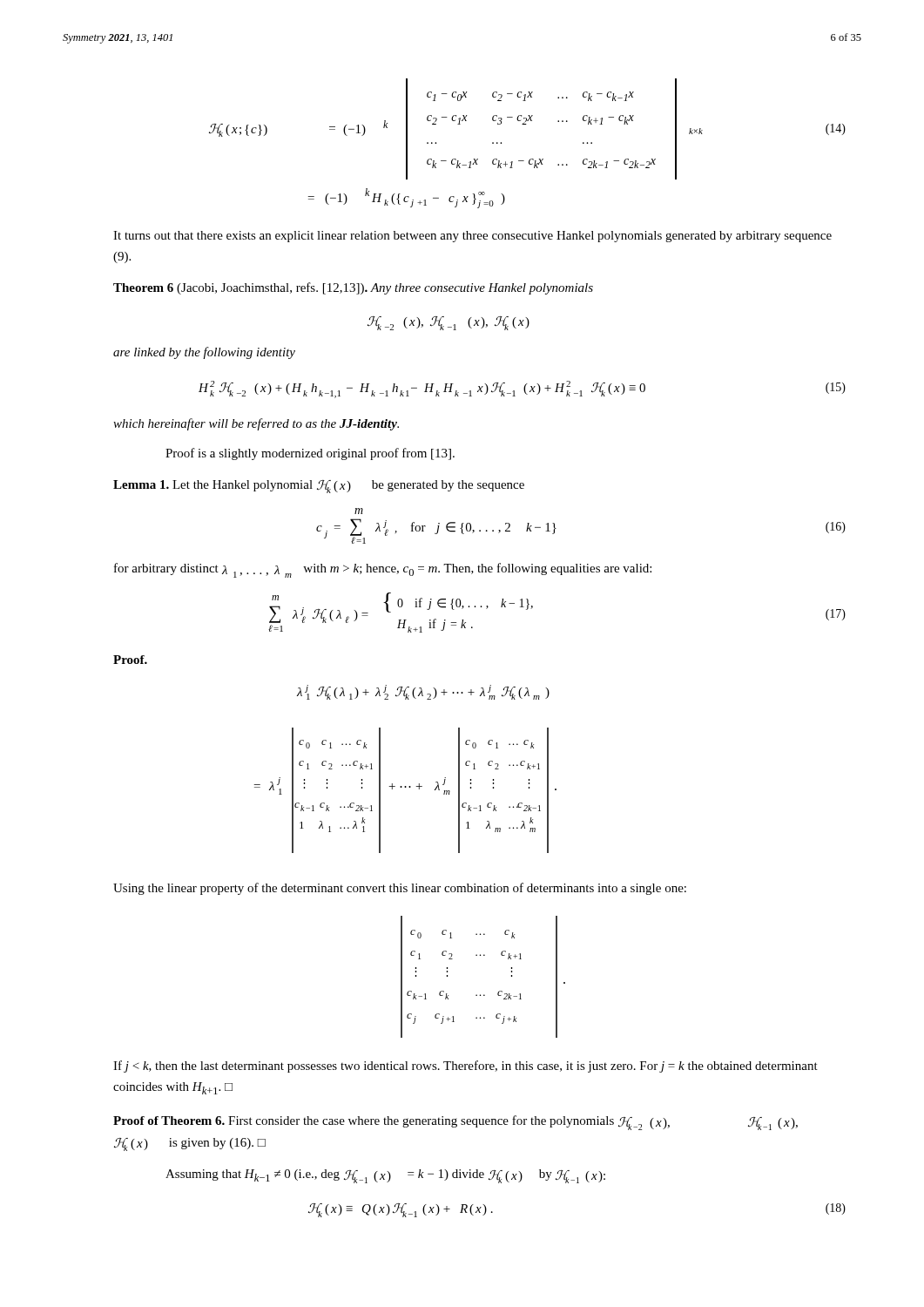Viewport: 924px width, 1307px height.
Task: Click the formula that begins "ℓ =1 m ∑ λ"
Action: pyautogui.click(x=479, y=614)
